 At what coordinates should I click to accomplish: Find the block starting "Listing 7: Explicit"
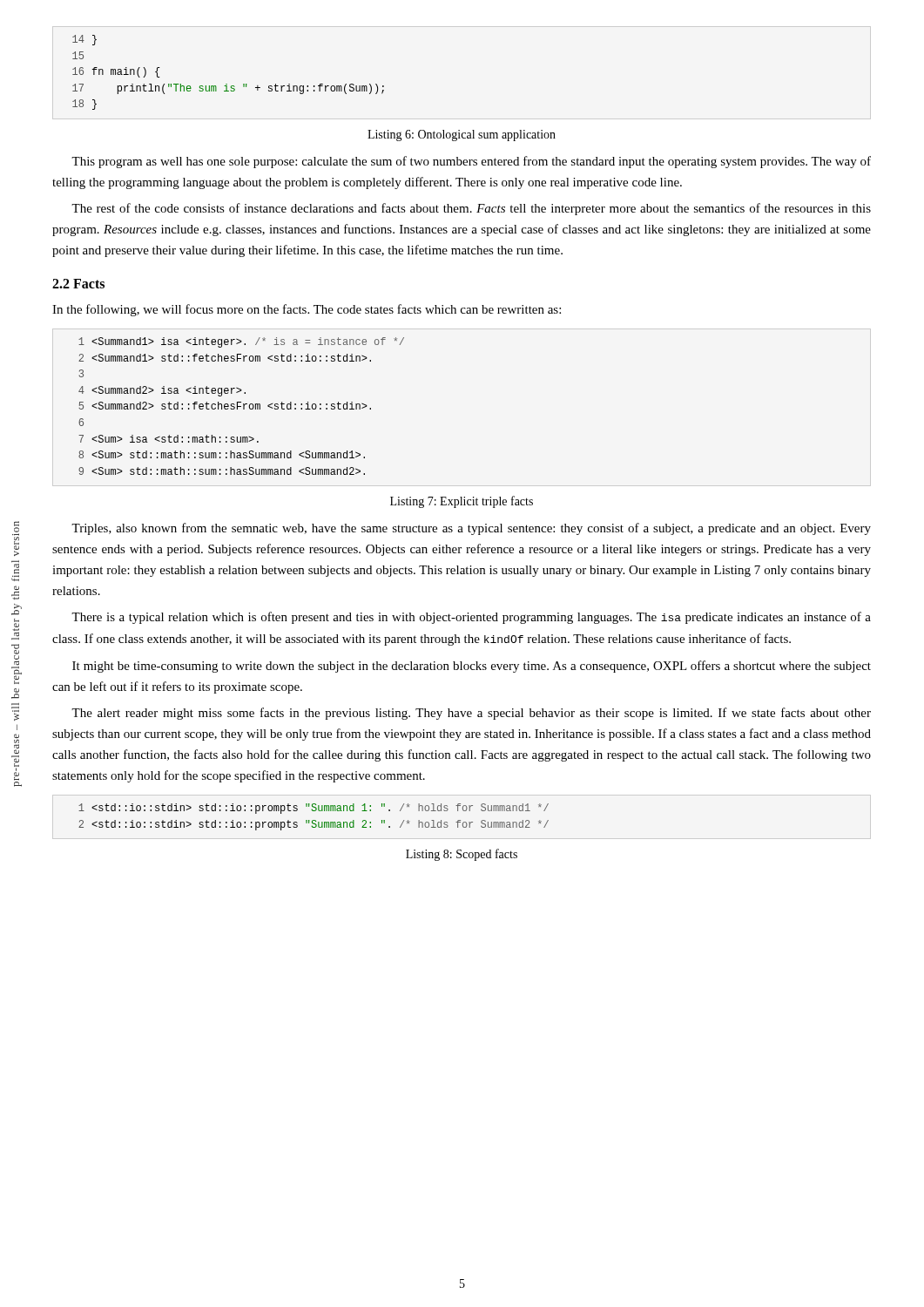462,502
